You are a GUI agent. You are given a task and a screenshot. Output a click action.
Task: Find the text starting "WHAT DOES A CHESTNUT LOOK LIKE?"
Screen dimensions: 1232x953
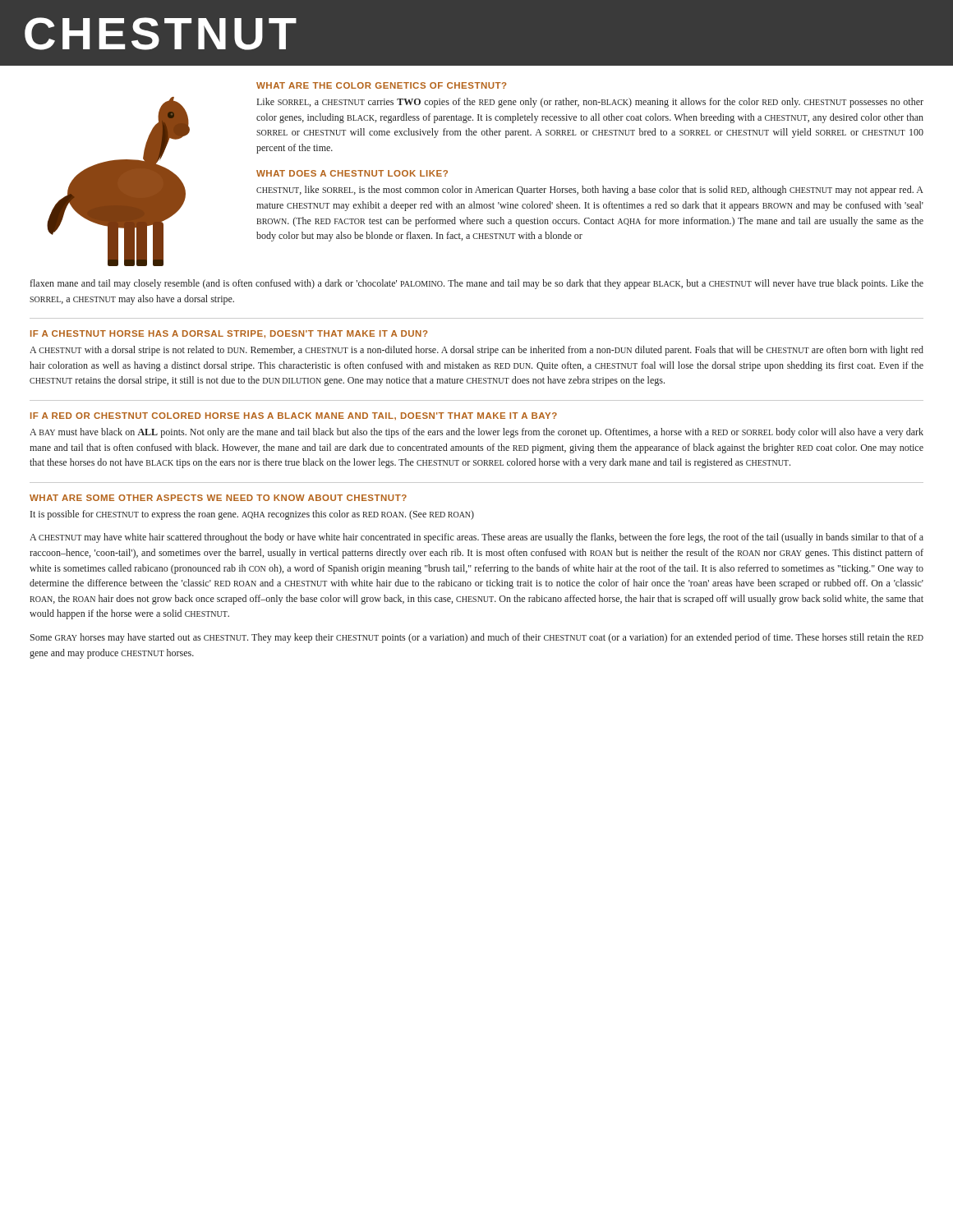tap(353, 174)
